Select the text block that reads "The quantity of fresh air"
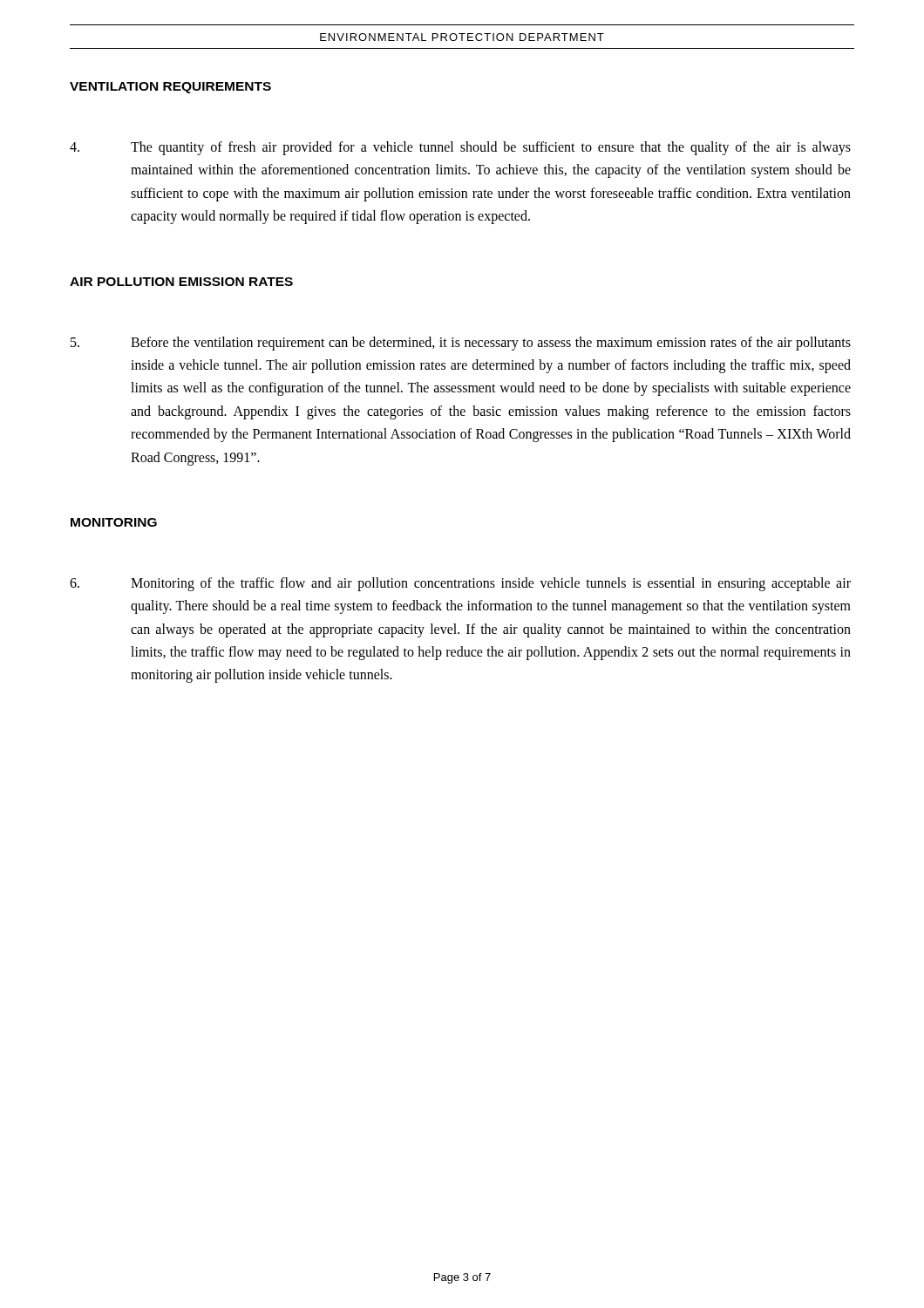 click(x=460, y=182)
